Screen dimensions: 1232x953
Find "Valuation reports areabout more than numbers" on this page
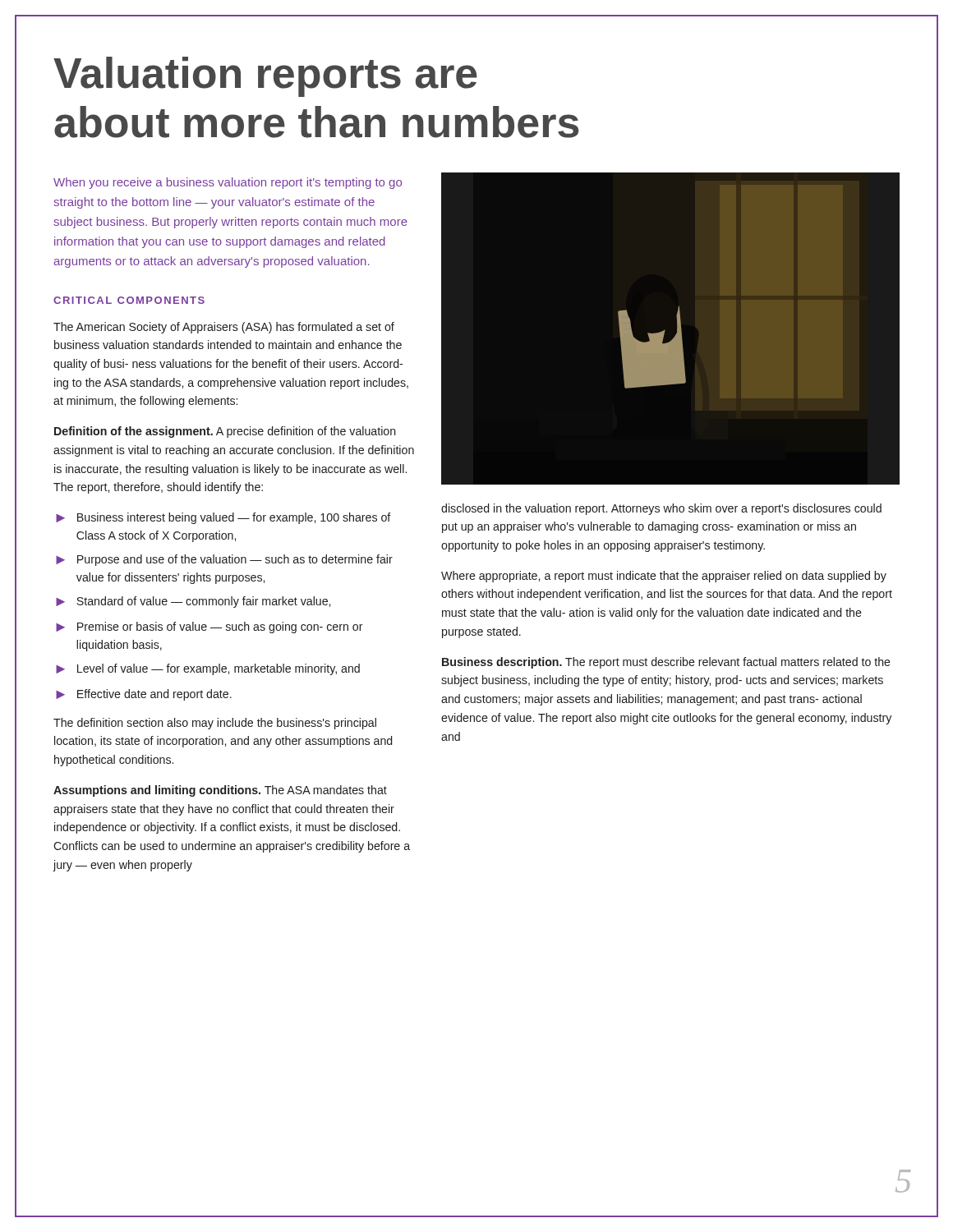click(x=476, y=98)
